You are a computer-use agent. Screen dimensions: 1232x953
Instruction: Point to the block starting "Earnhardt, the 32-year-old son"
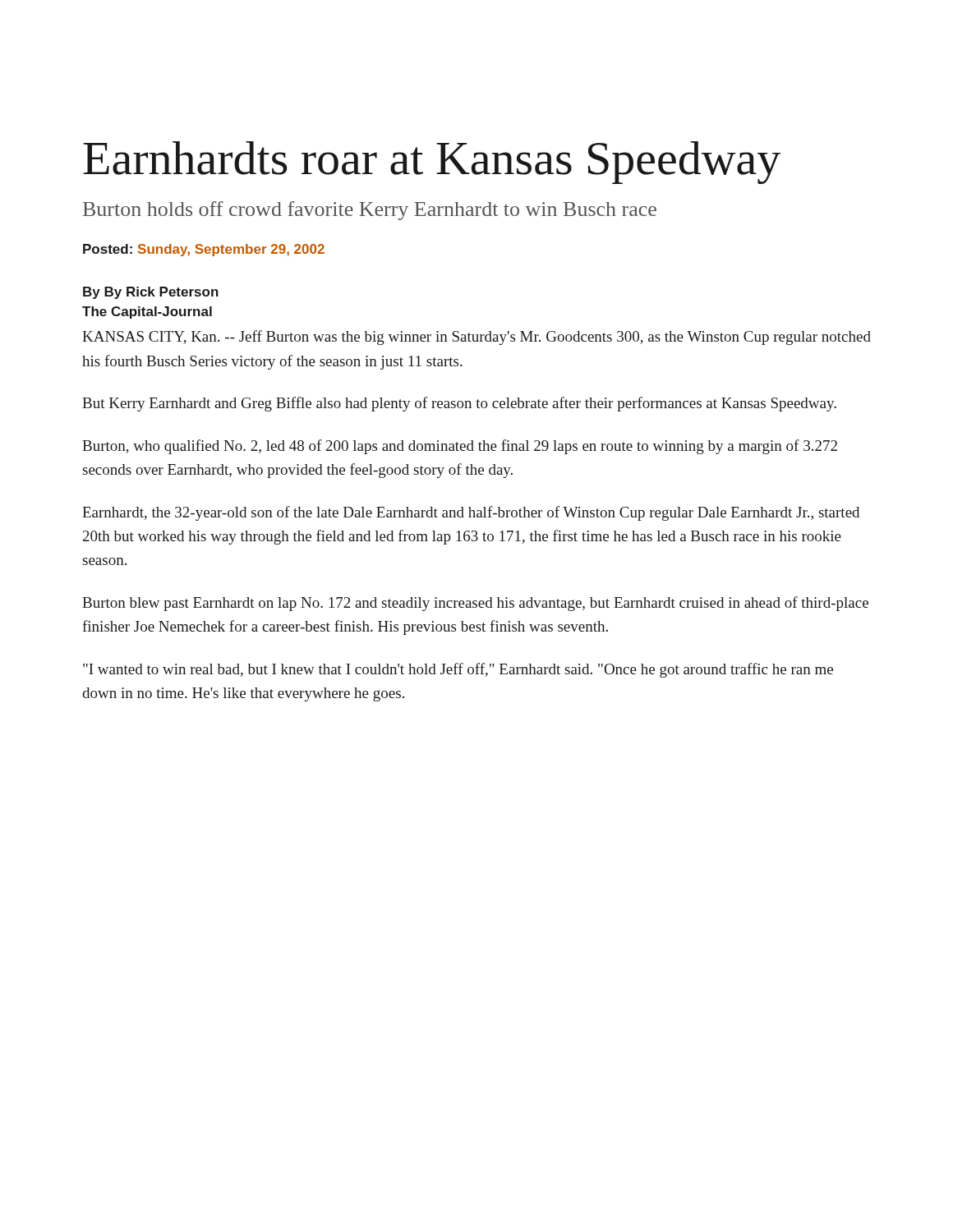[x=476, y=536]
